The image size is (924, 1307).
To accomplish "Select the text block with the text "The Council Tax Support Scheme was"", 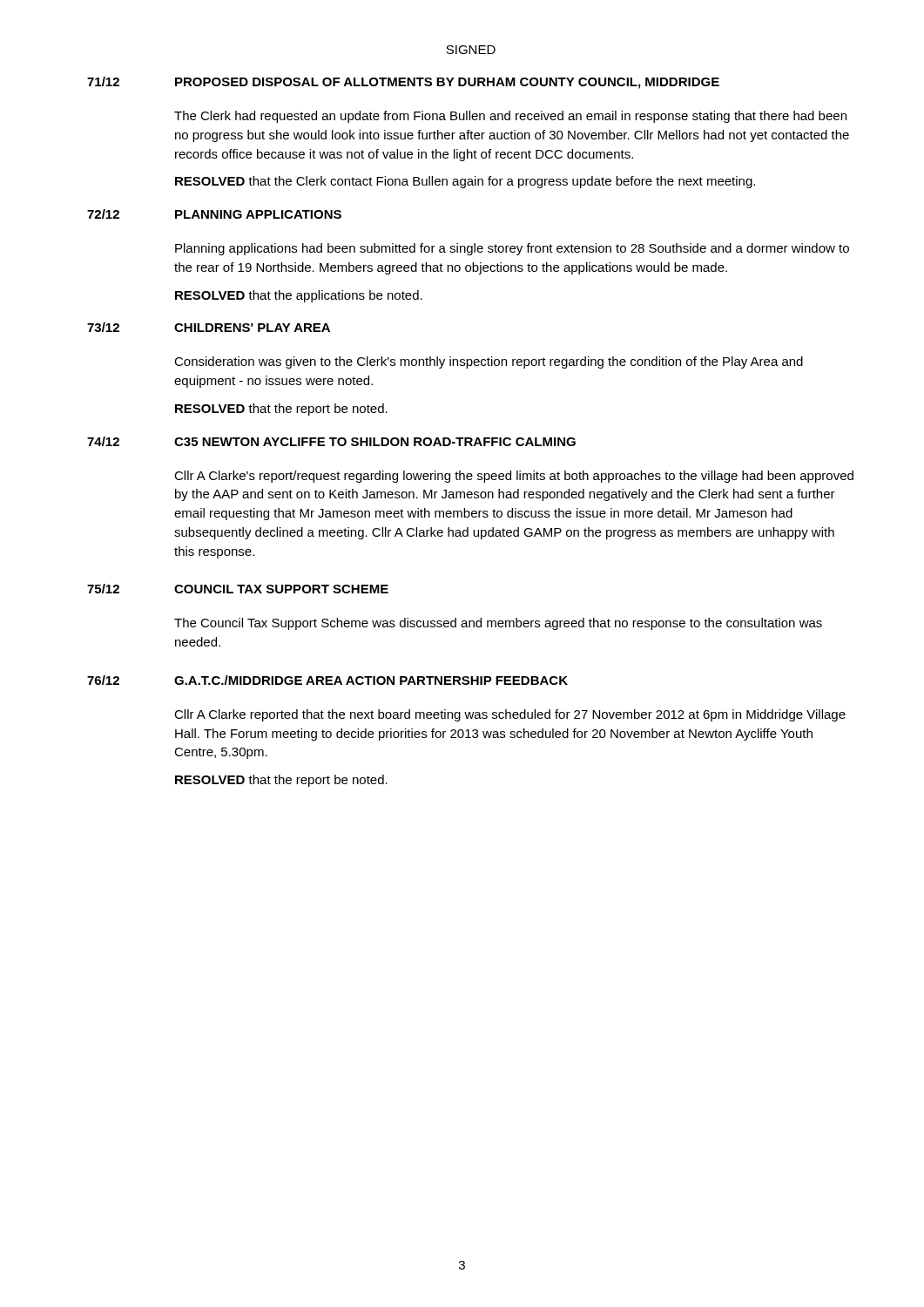I will [498, 632].
